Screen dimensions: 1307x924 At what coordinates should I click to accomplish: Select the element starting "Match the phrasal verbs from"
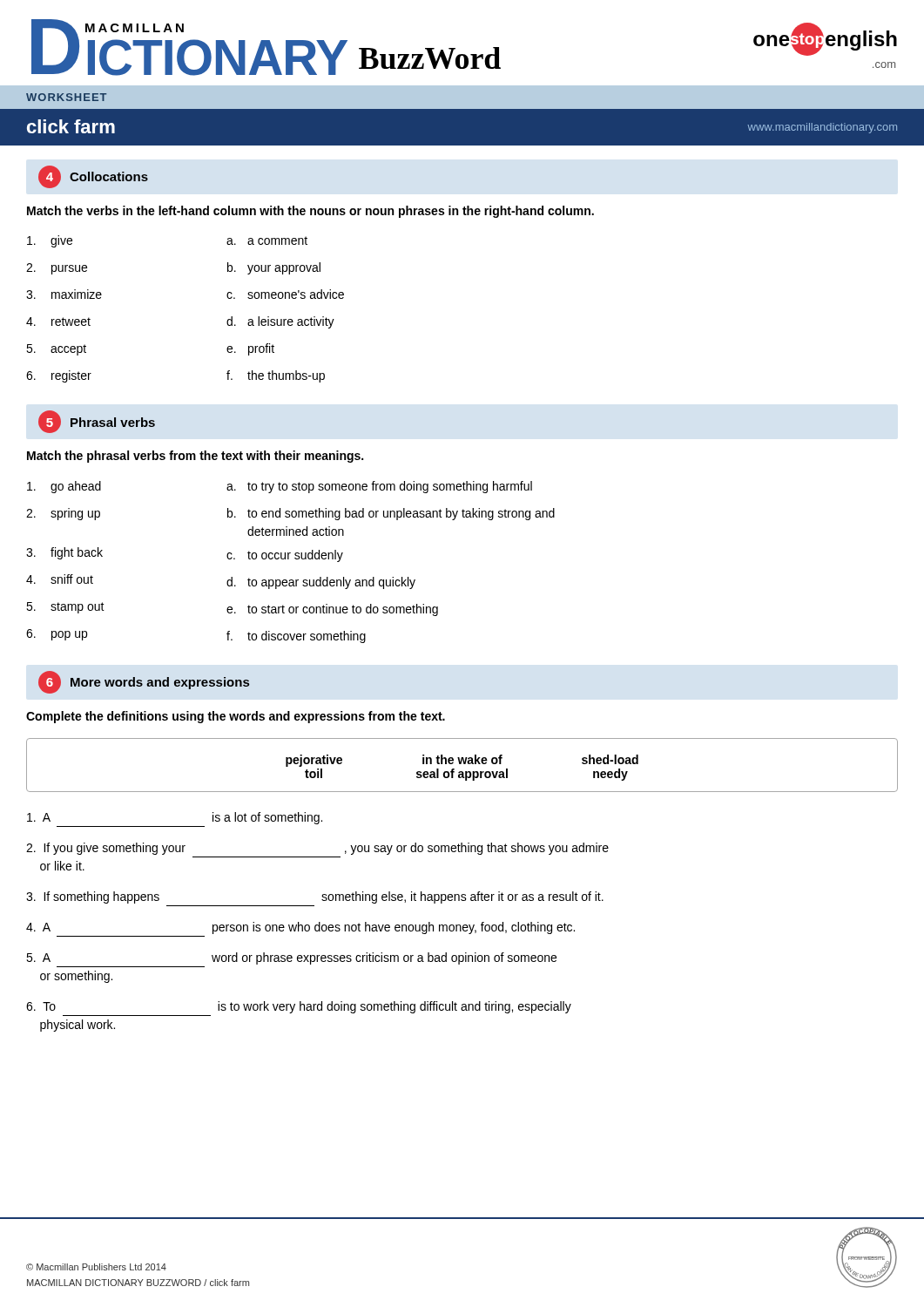click(x=195, y=456)
